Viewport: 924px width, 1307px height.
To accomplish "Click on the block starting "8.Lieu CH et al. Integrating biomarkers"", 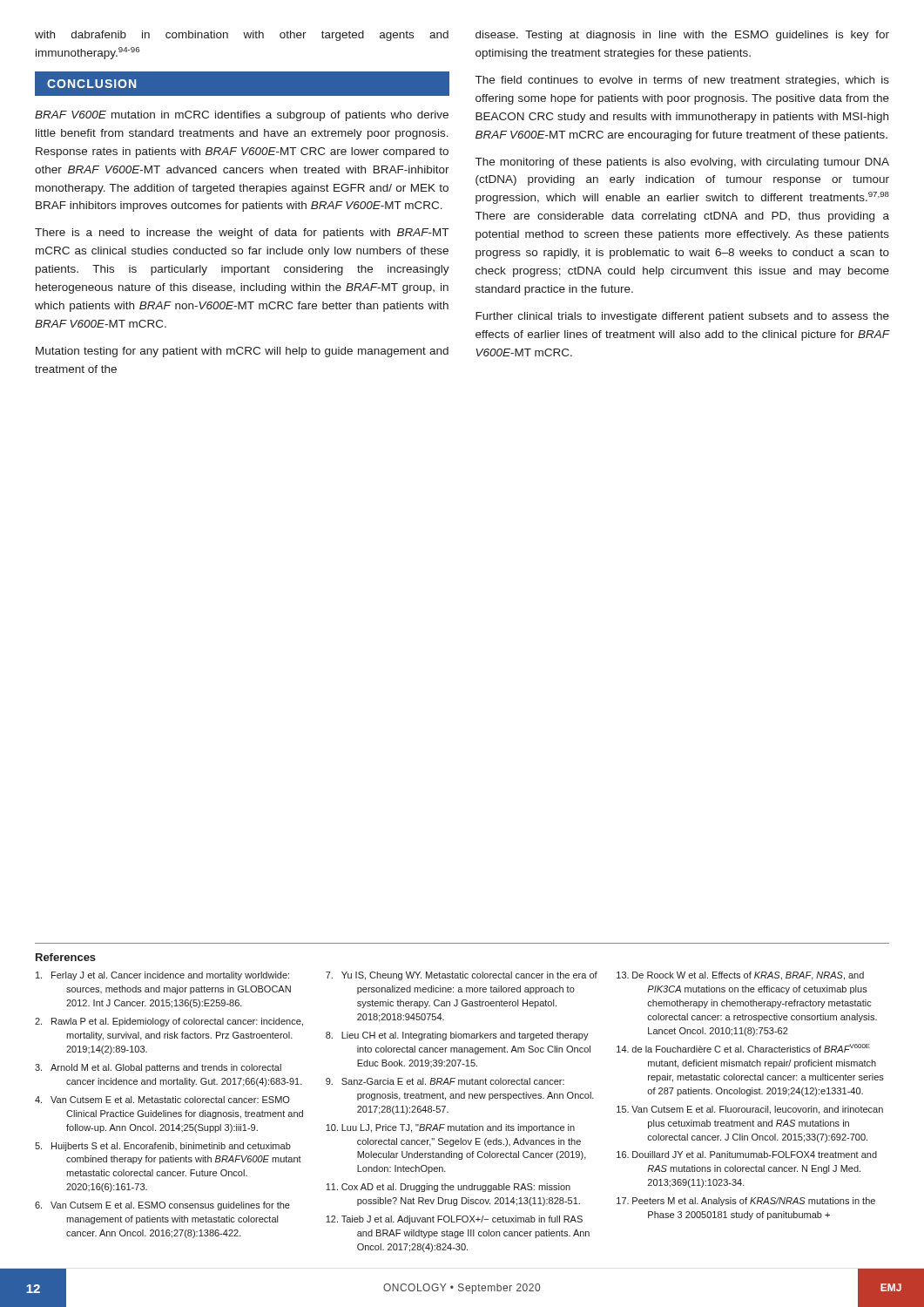I will [x=462, y=1050].
